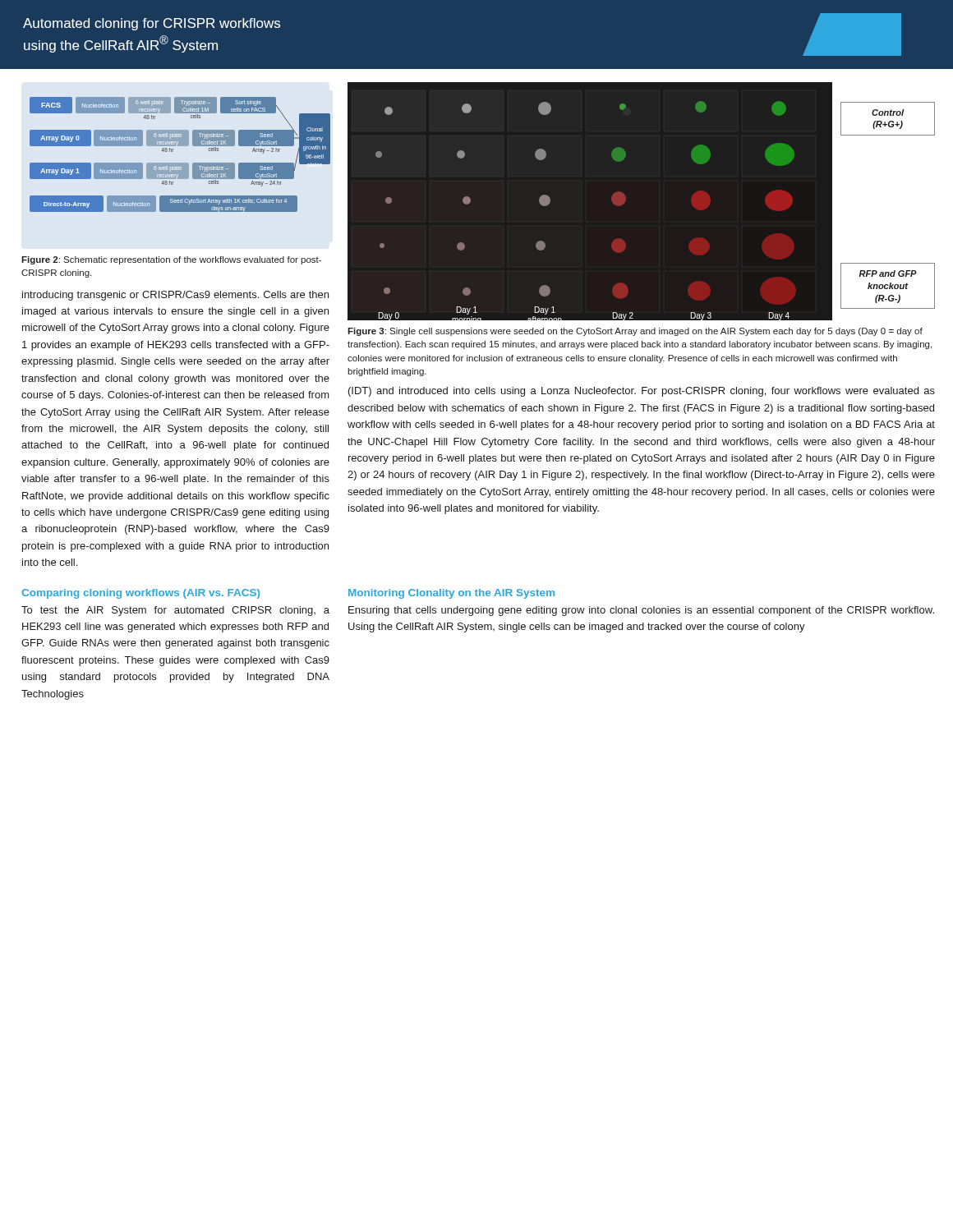Select the text block with the text "(IDT) and introduced into cells using a Lonza"
Image resolution: width=953 pixels, height=1232 pixels.
click(641, 449)
